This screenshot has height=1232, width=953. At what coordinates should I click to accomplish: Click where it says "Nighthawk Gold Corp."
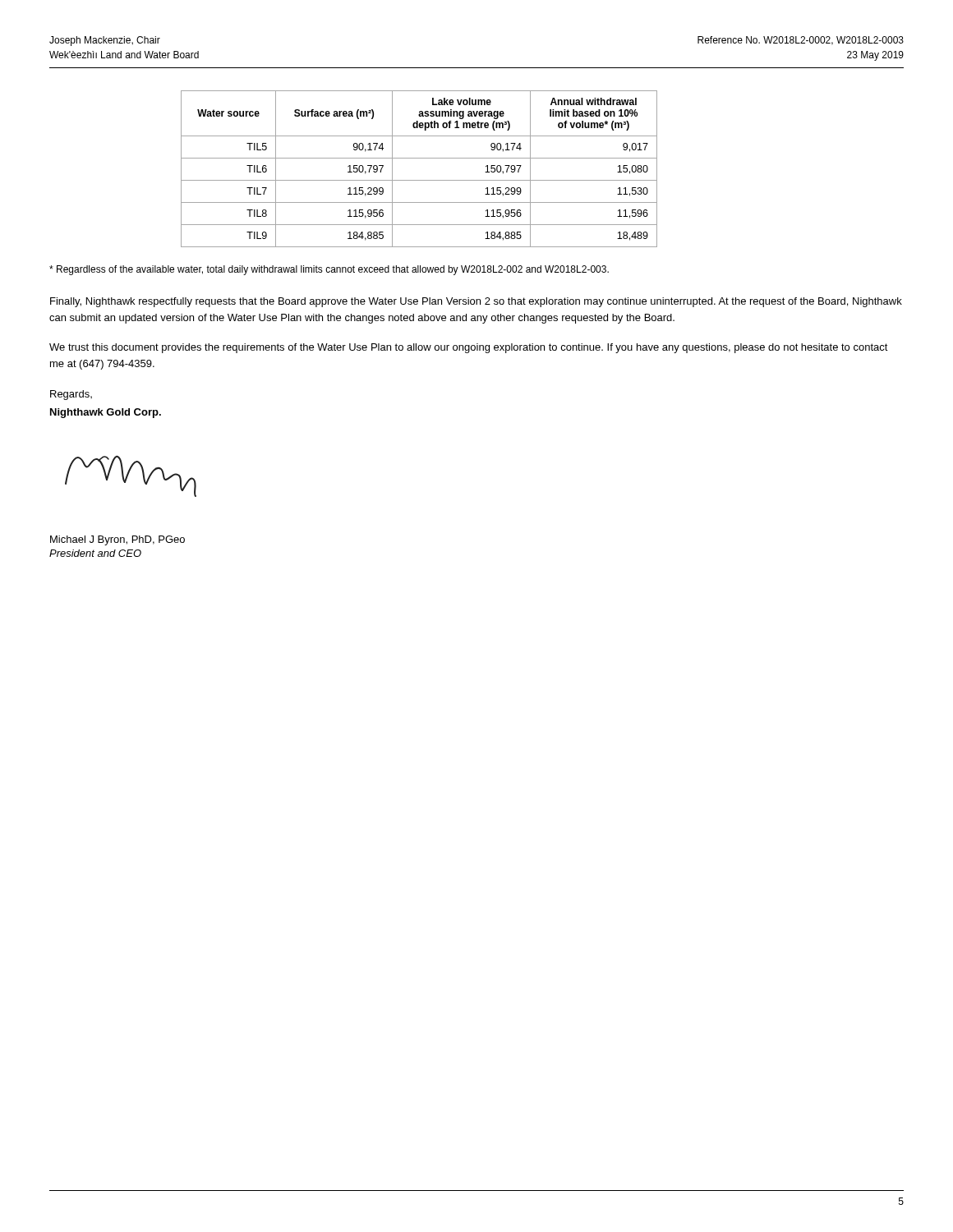105,412
